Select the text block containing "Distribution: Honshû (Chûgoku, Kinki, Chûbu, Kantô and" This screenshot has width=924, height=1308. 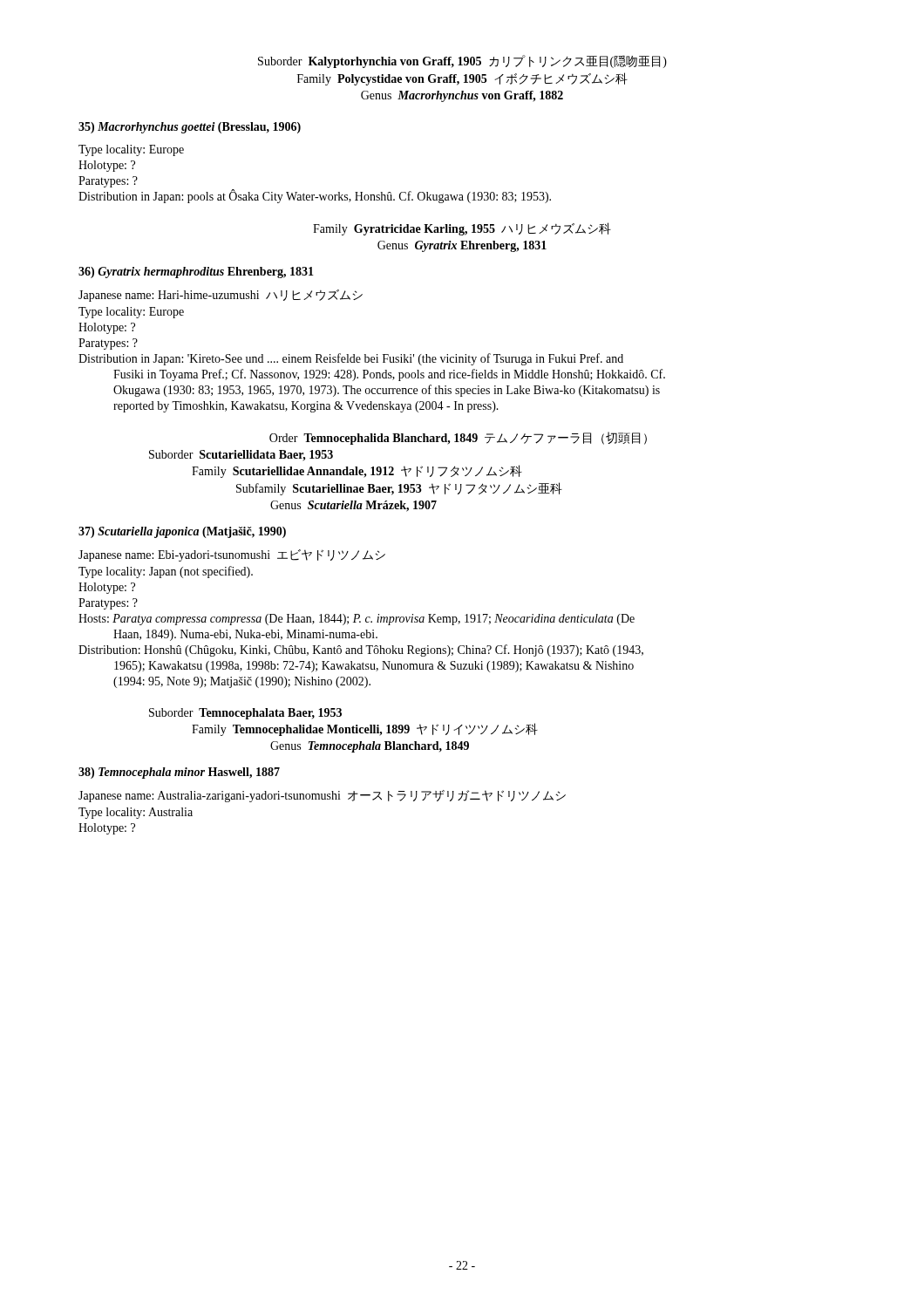tap(361, 650)
